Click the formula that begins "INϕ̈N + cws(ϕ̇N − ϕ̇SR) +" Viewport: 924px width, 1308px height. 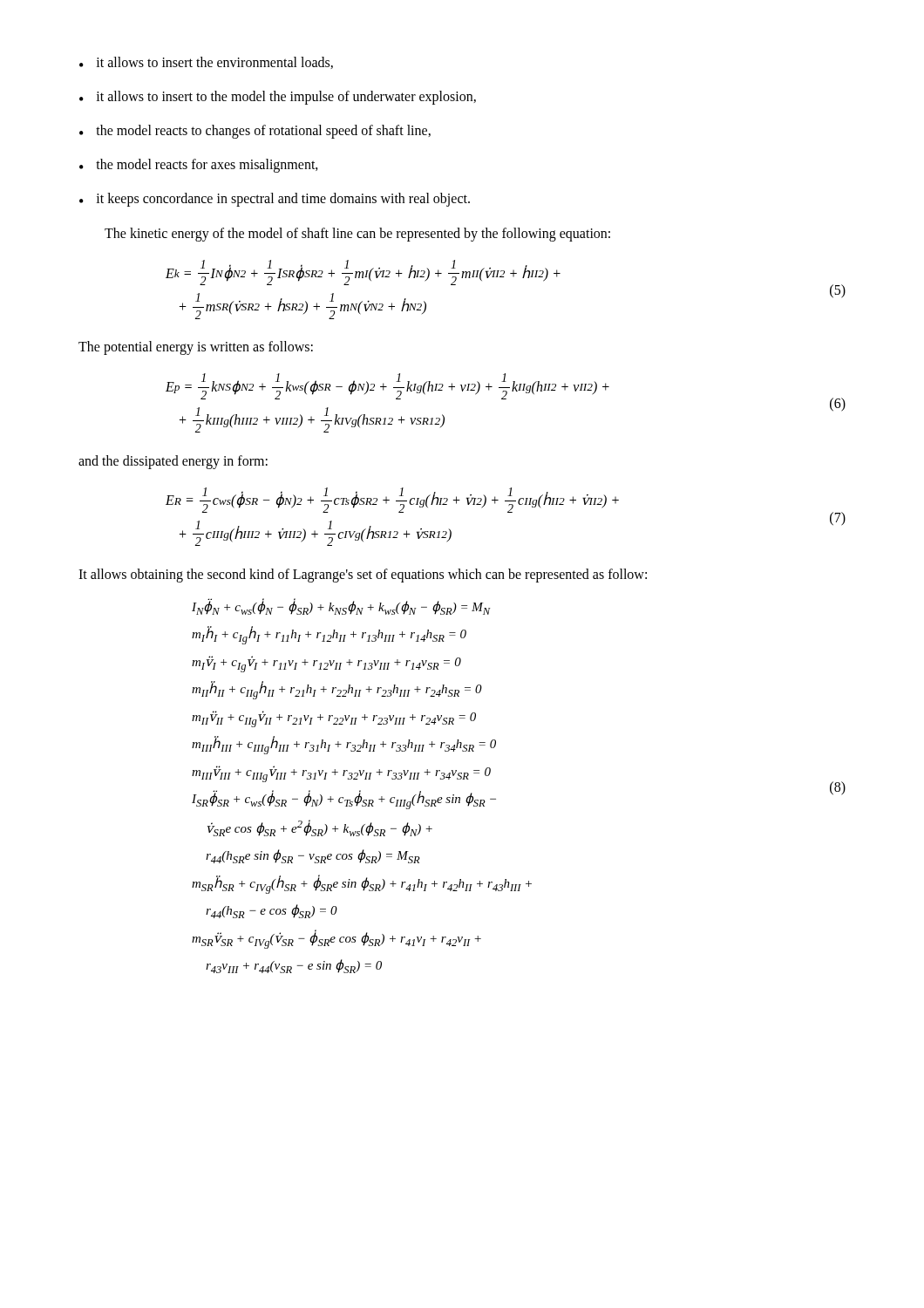pyautogui.click(x=462, y=788)
